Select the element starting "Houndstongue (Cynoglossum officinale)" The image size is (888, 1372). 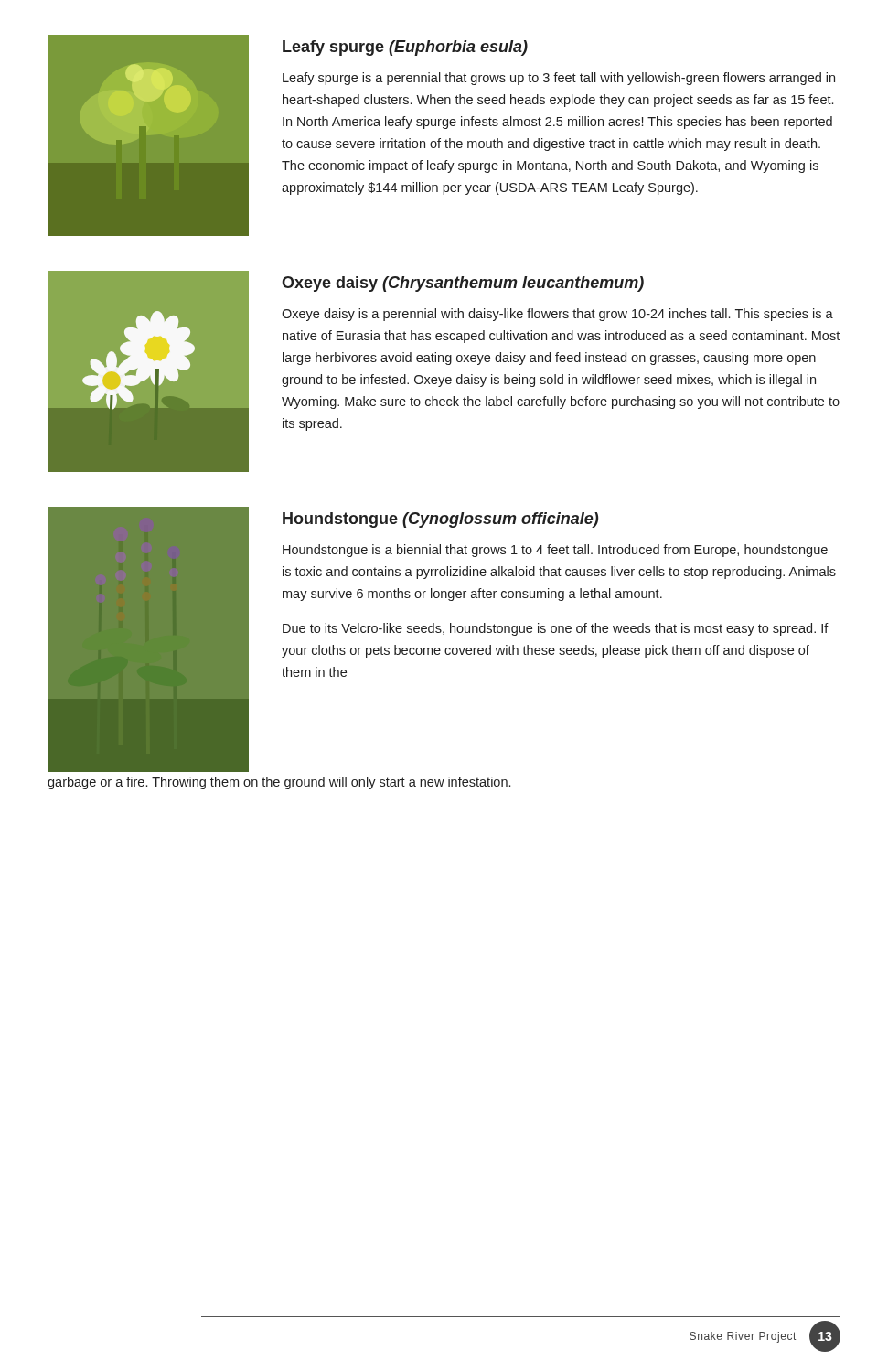(440, 519)
